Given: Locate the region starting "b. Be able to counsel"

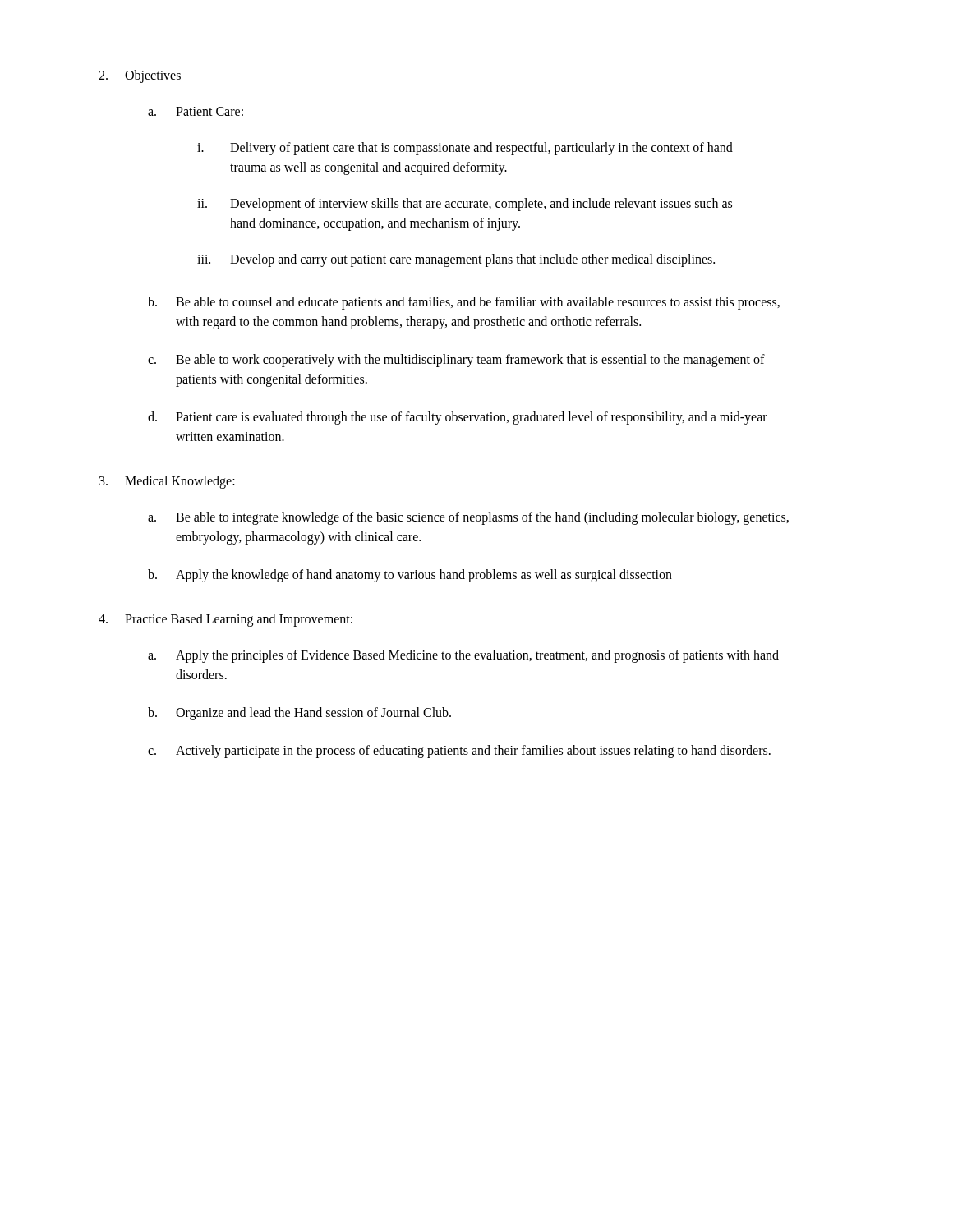Looking at the screenshot, I should [x=474, y=312].
